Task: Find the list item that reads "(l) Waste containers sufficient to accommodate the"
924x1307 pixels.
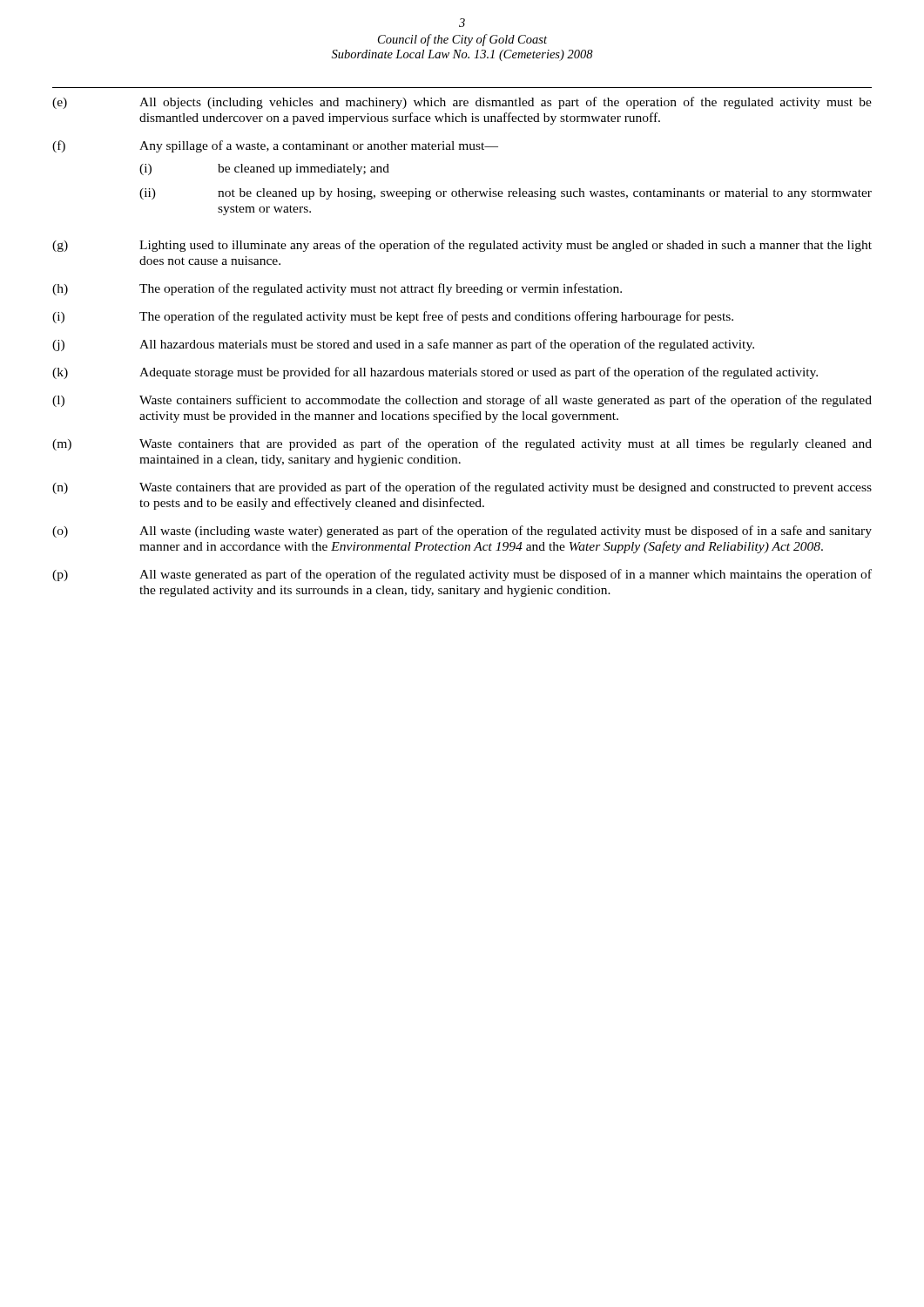Action: click(462, 408)
